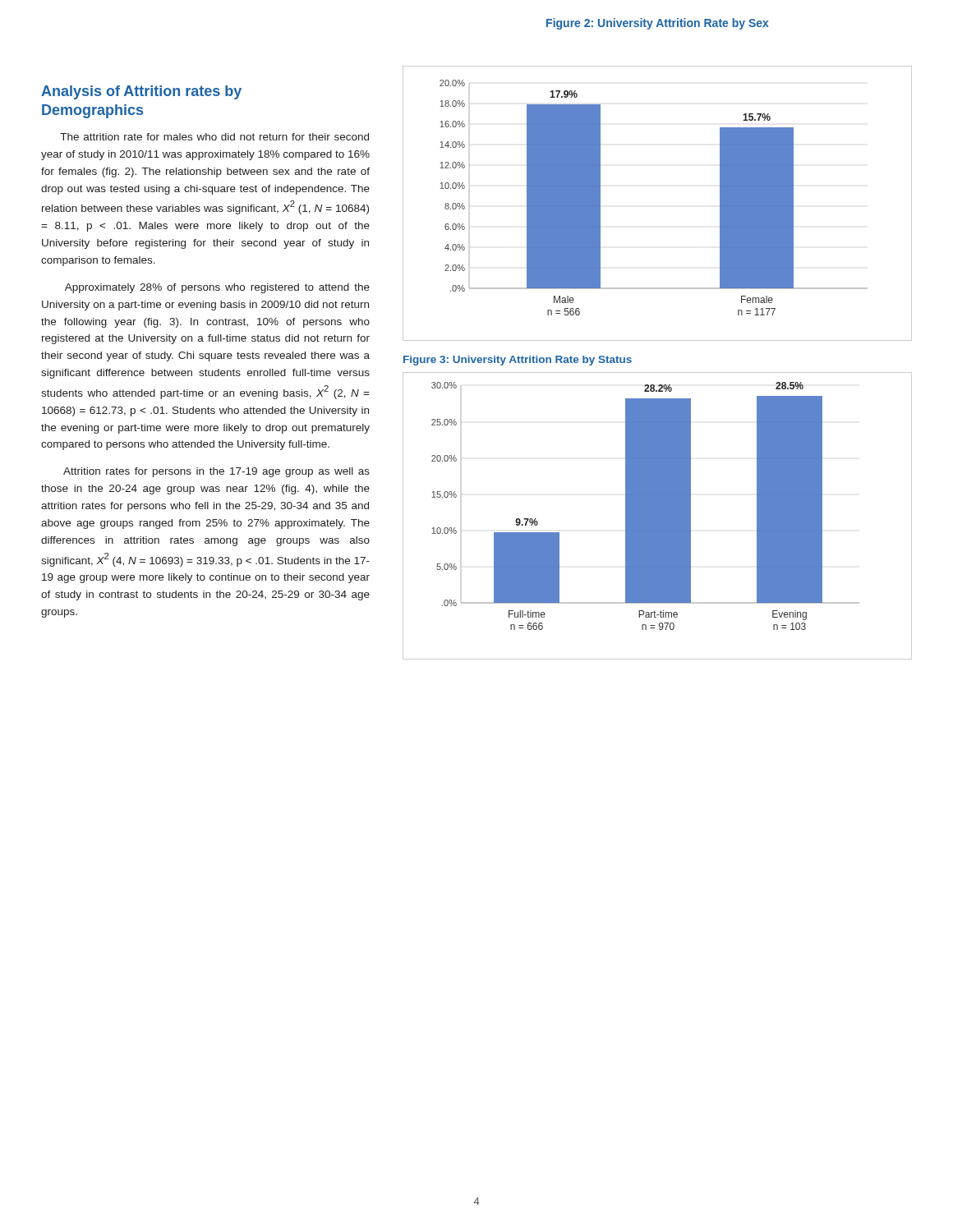Point to the text block starting "Attrition rates for persons in"
Image resolution: width=953 pixels, height=1232 pixels.
coord(205,542)
